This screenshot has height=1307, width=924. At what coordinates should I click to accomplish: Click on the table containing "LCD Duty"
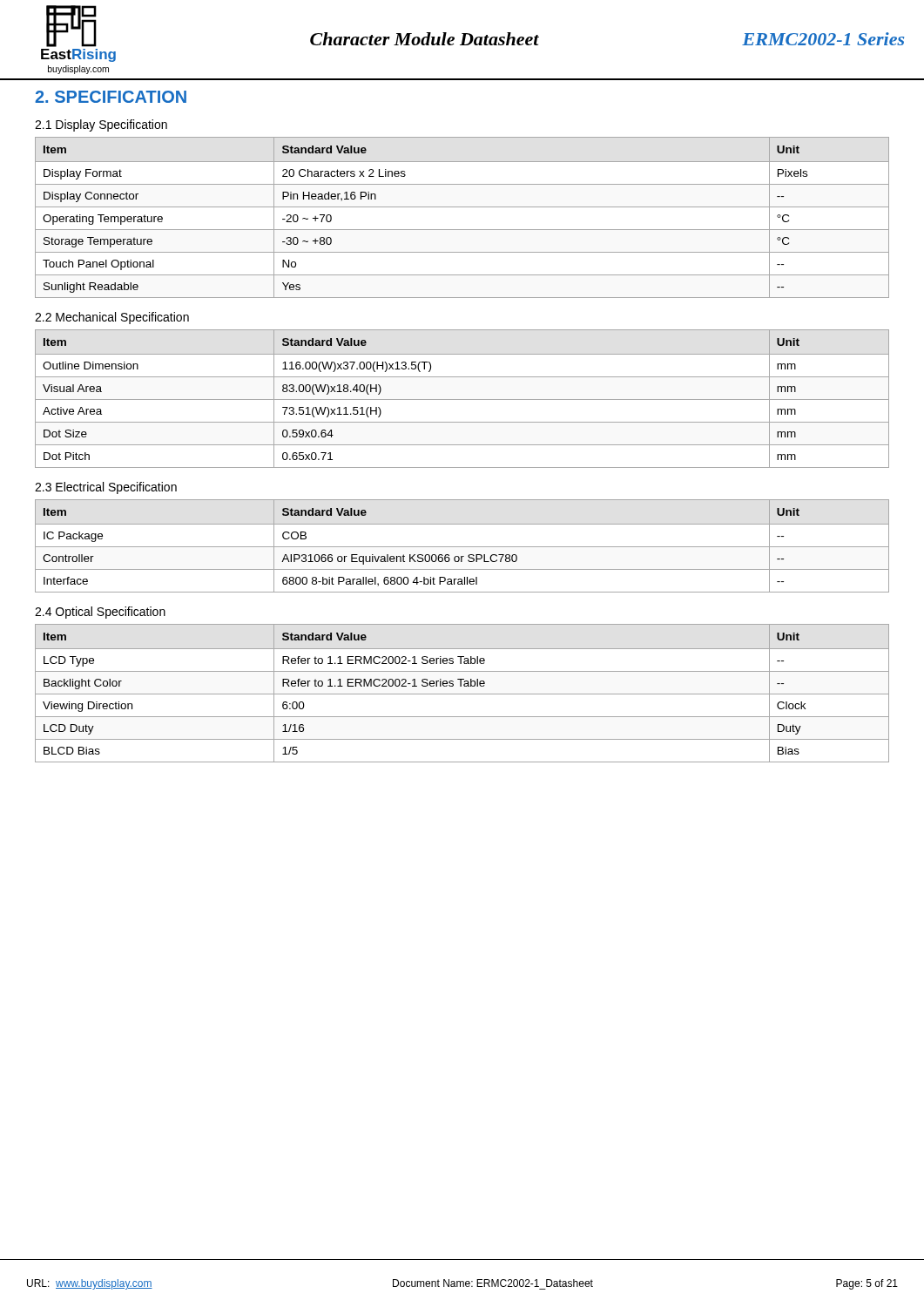(x=462, y=693)
